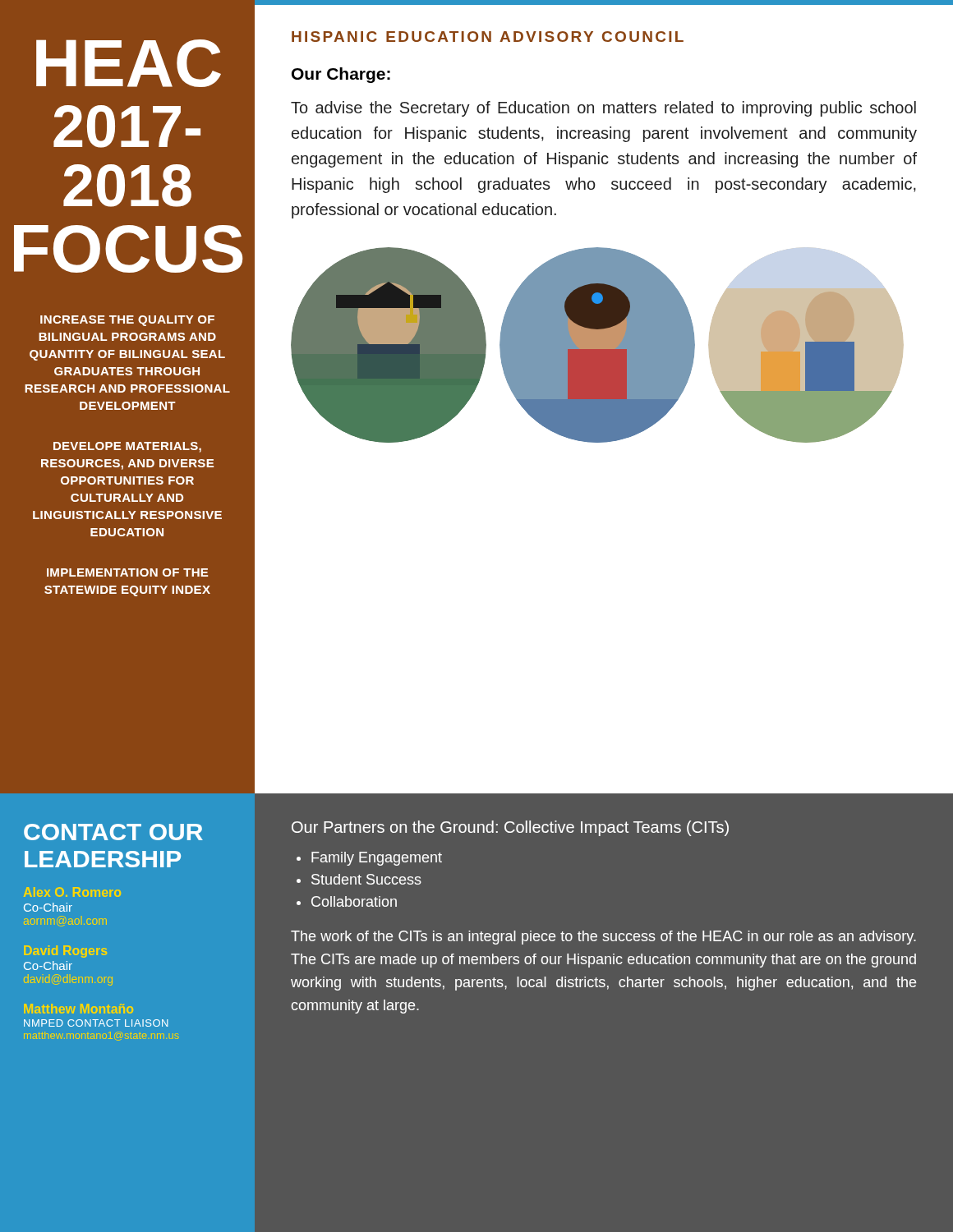
Task: Select the text block containing "The work of"
Action: pyautogui.click(x=604, y=971)
